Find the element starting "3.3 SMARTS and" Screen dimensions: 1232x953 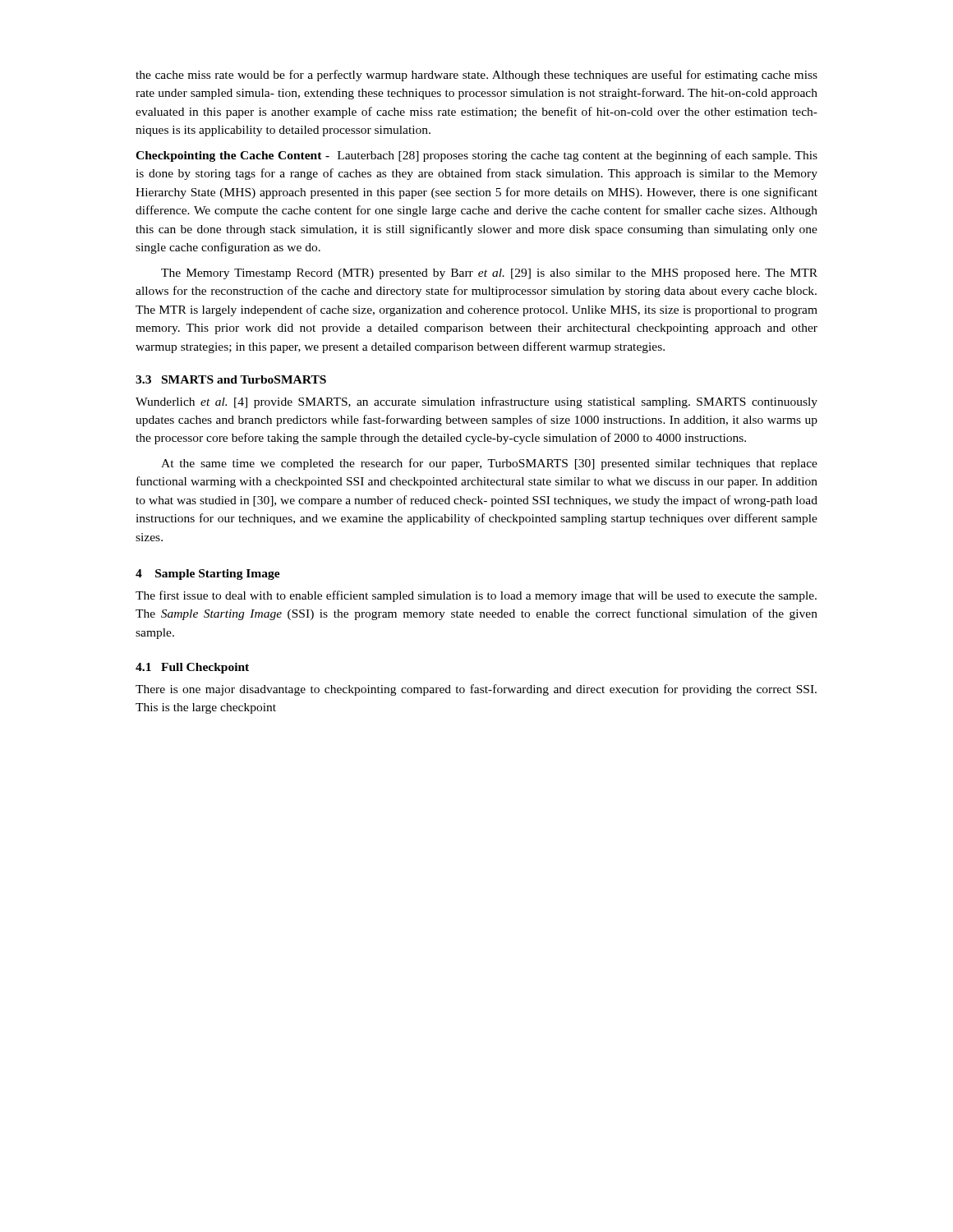point(231,379)
